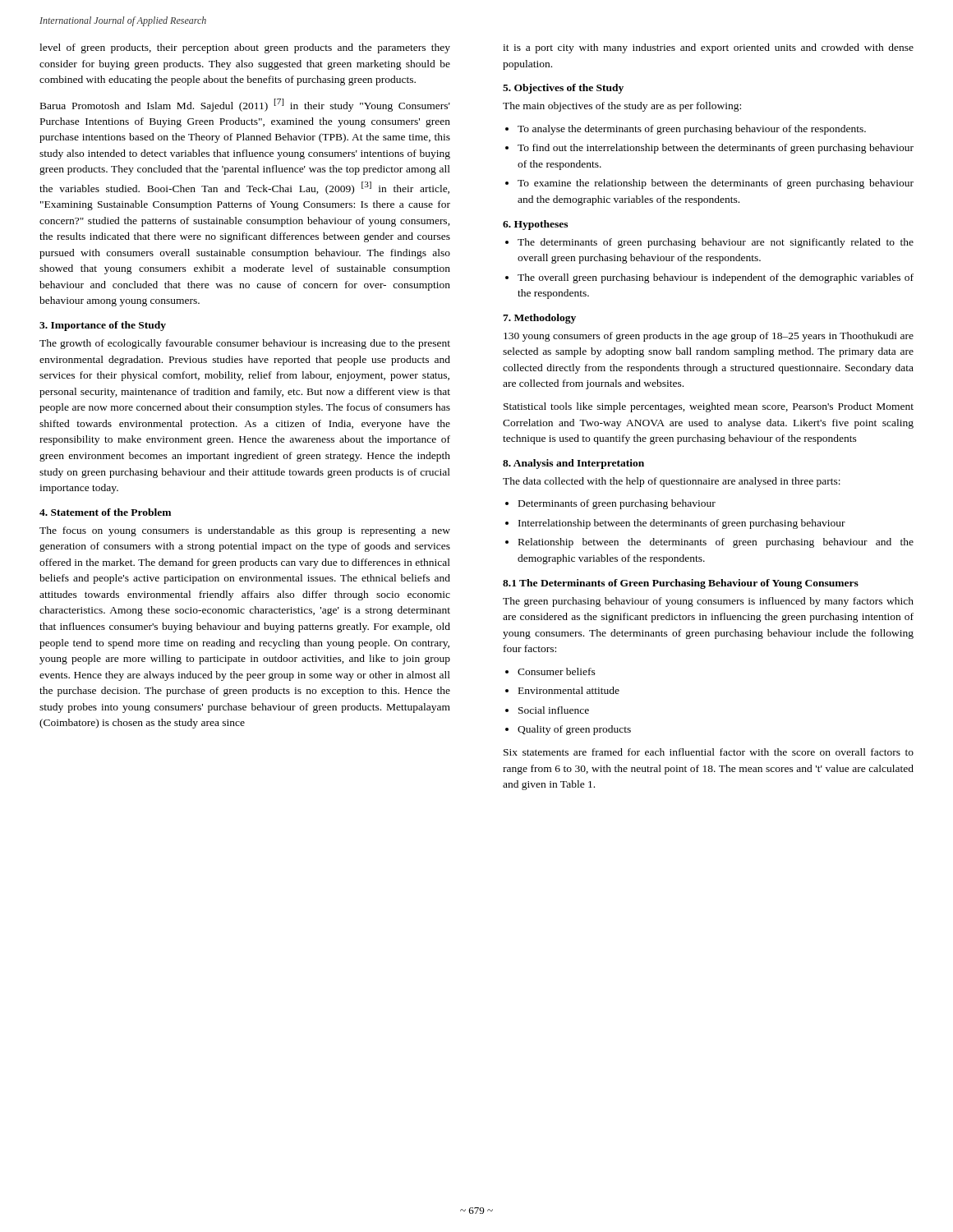Select the text block starting "Environmental attitude"

[569, 691]
